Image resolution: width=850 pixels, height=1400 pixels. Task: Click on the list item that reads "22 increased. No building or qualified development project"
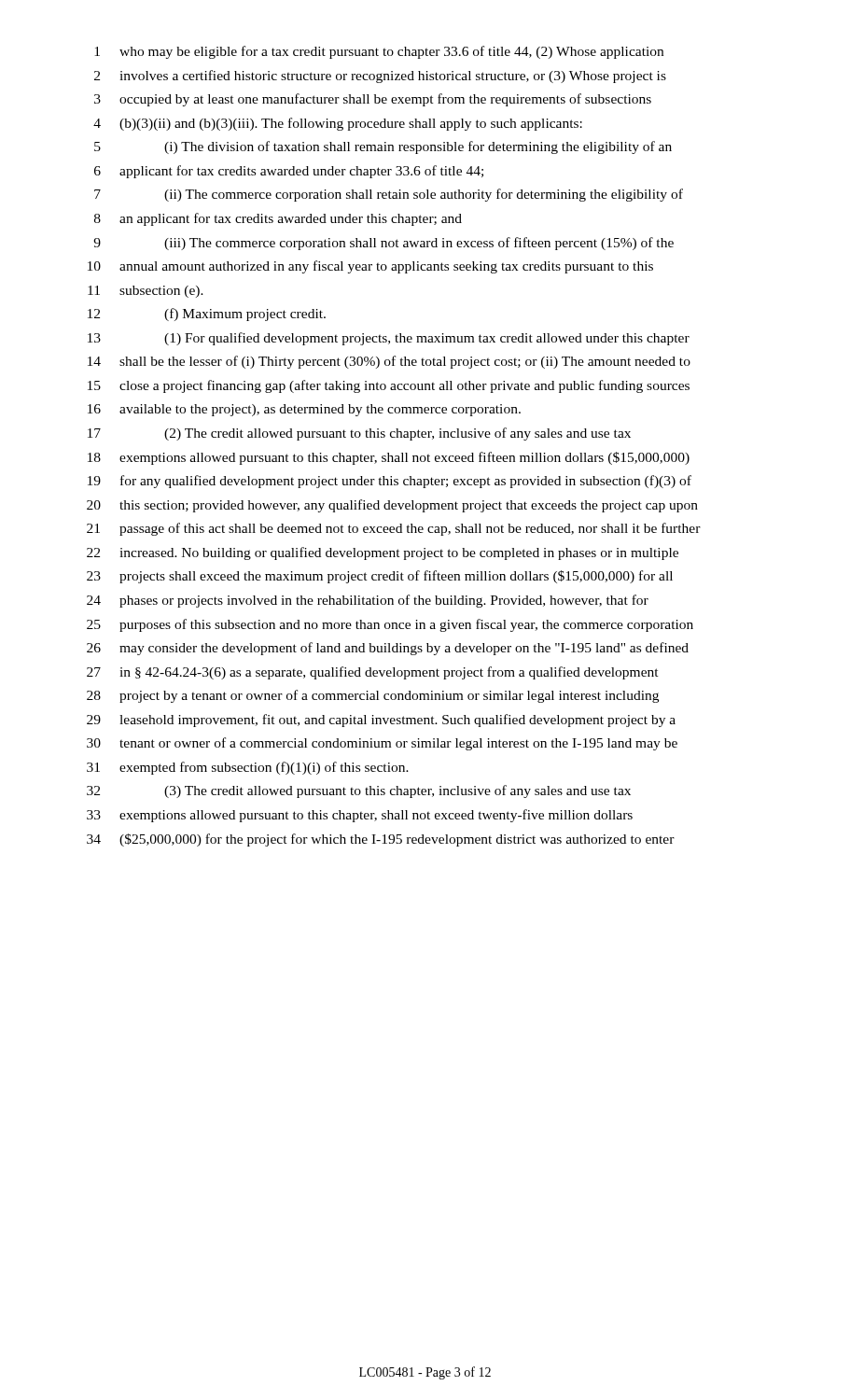pos(425,552)
